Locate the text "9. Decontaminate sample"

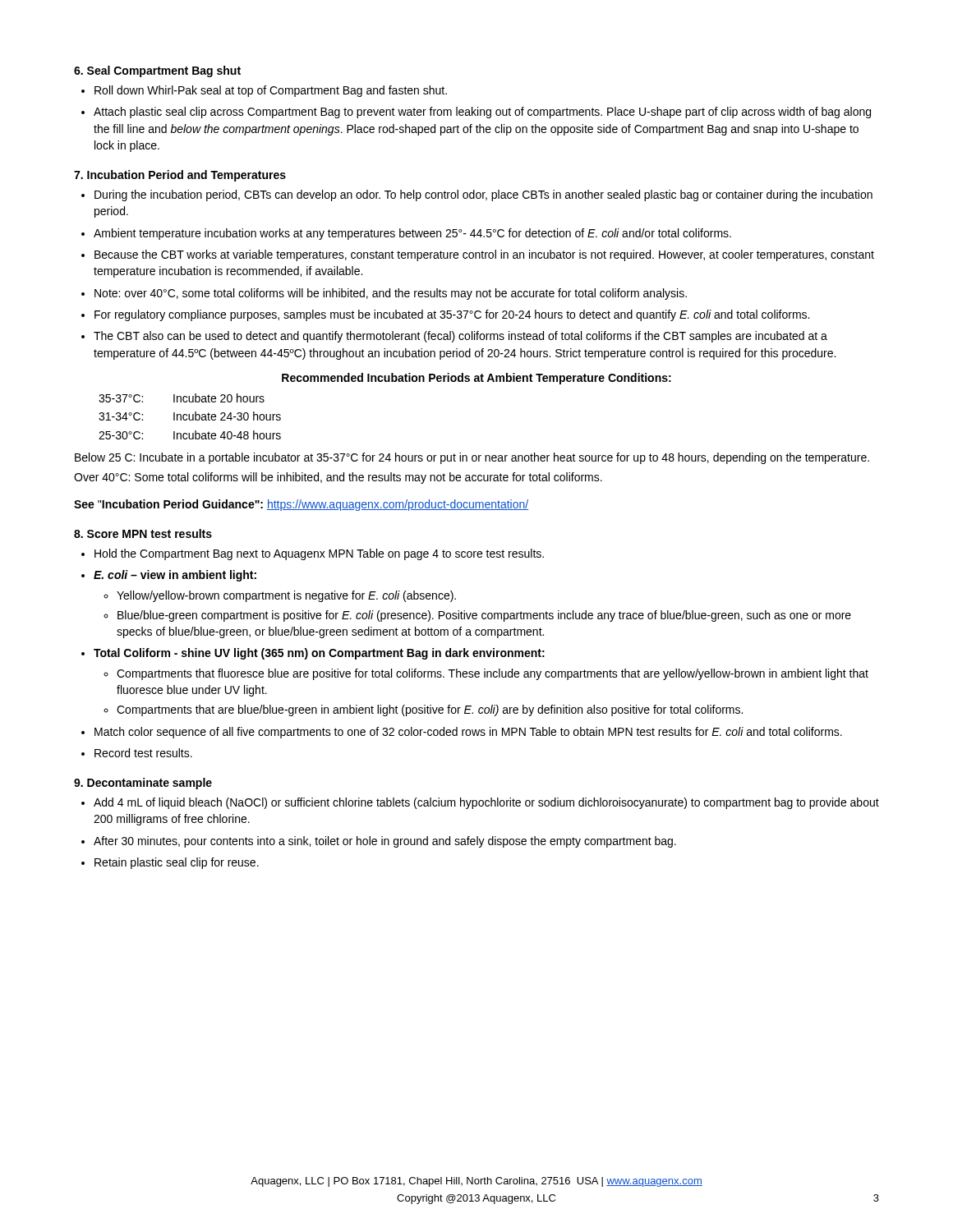click(143, 783)
